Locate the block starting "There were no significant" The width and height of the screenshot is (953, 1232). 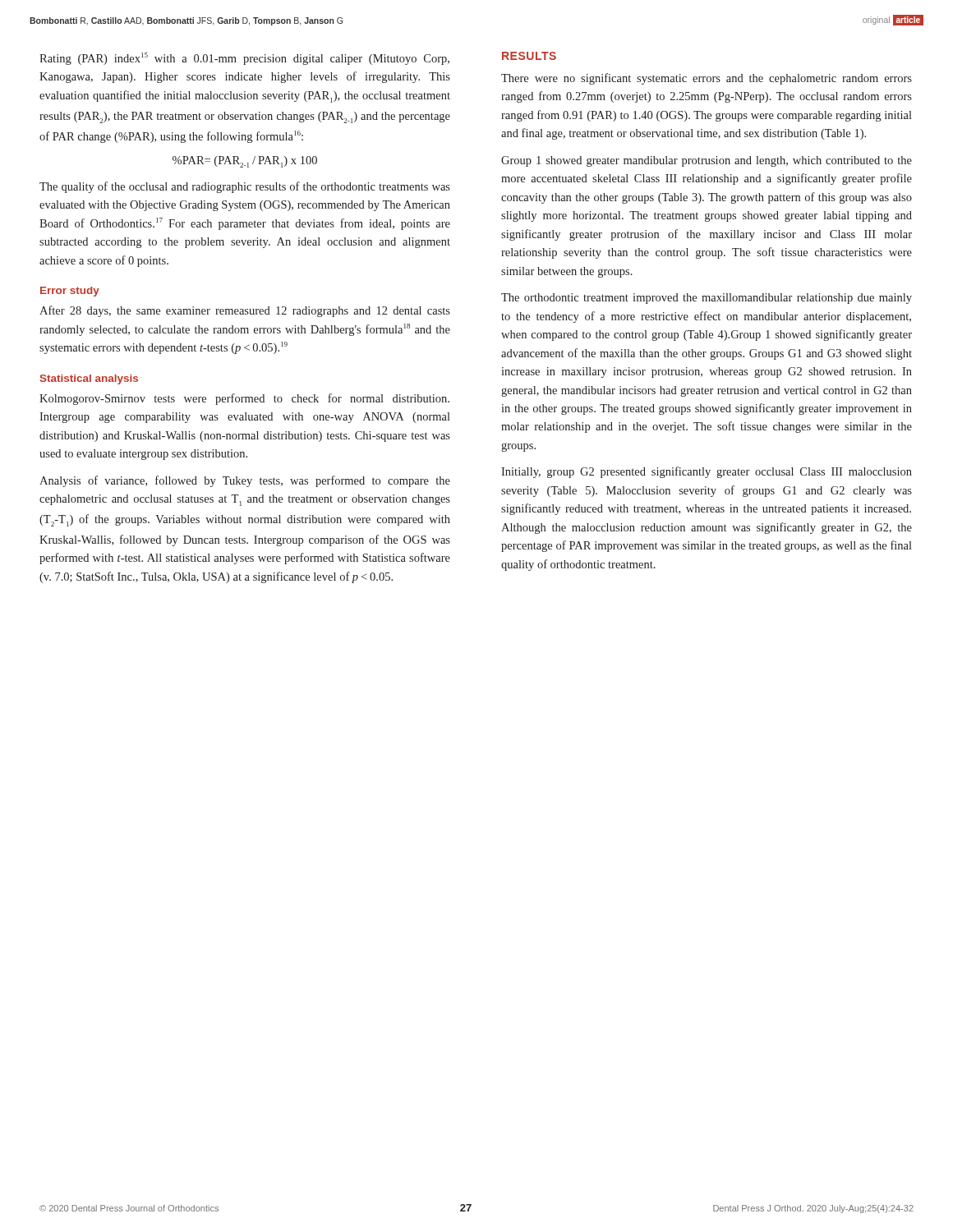click(707, 106)
